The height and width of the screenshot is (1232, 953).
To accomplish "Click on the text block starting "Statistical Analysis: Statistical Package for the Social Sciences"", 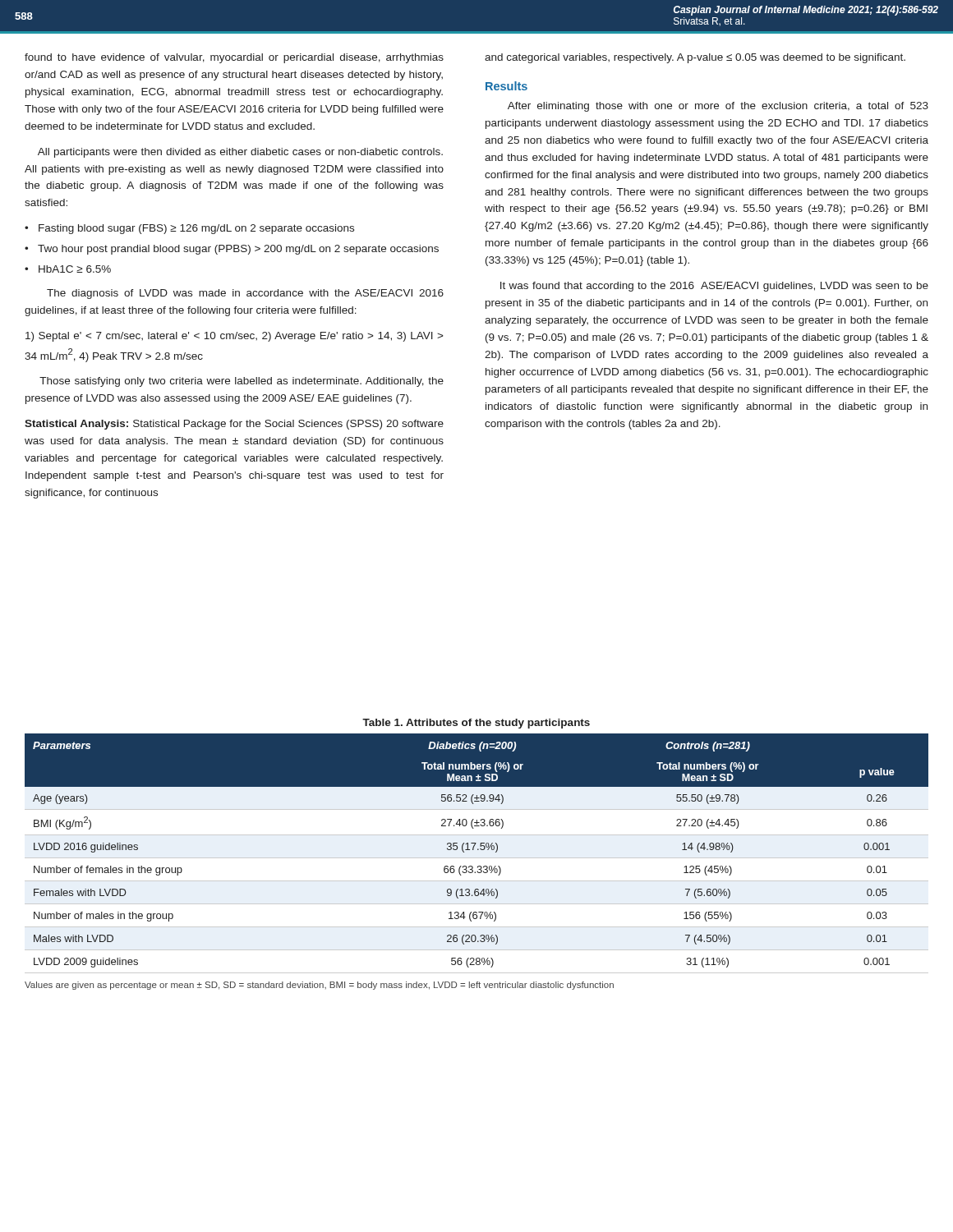I will click(234, 458).
